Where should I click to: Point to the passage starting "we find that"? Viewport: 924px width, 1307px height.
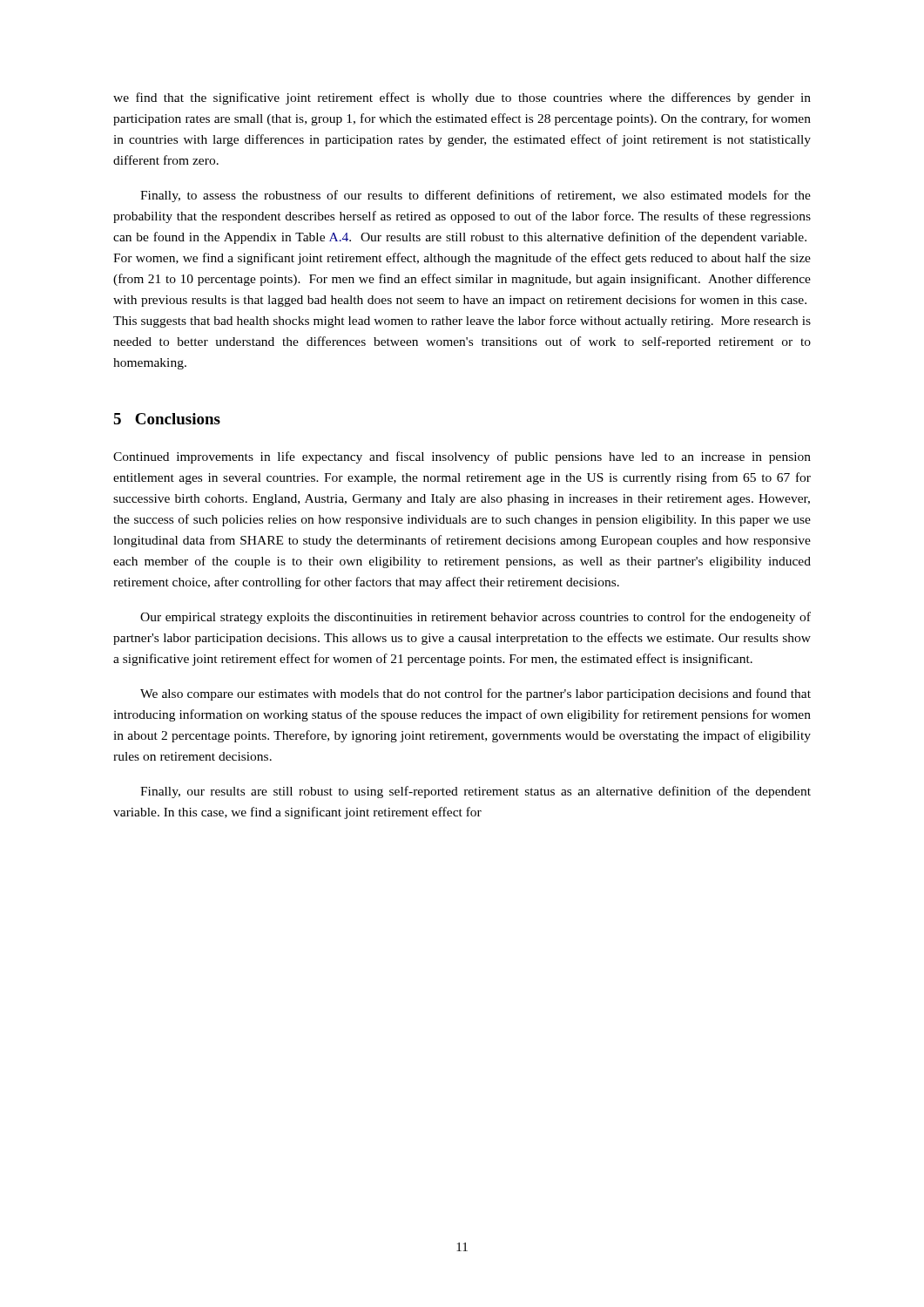pos(462,129)
